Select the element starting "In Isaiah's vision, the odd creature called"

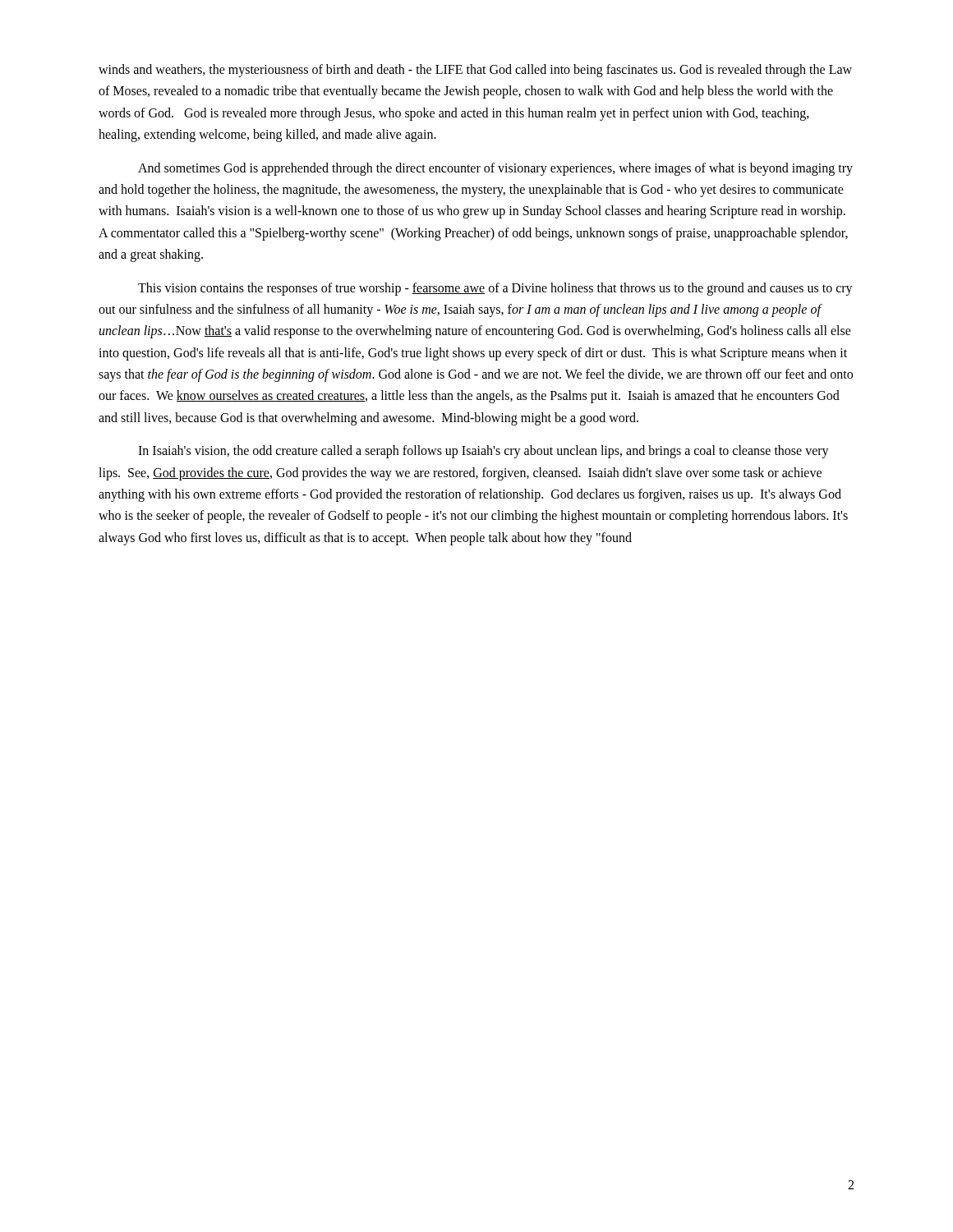473,494
